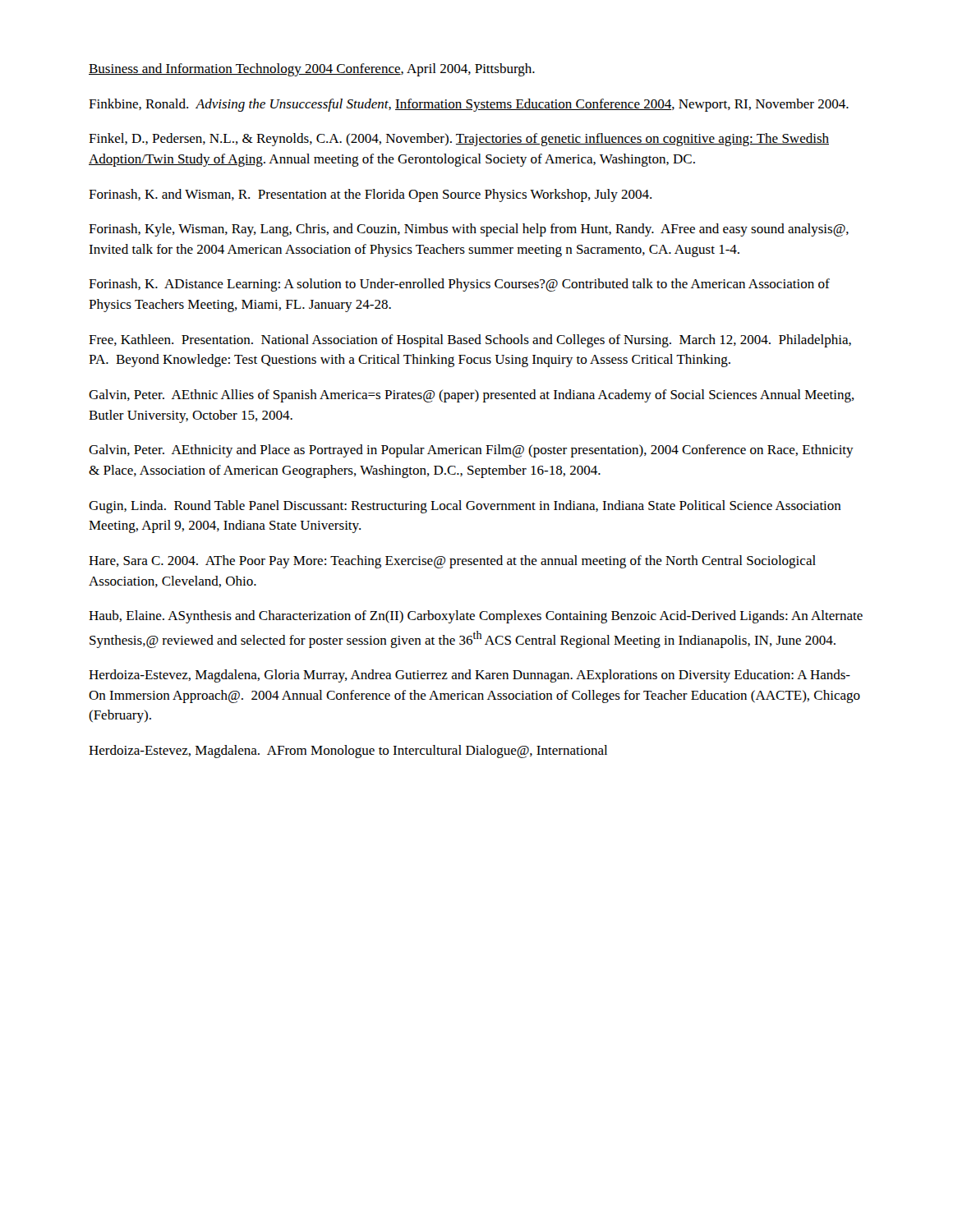This screenshot has width=953, height=1232.
Task: Locate the passage starting "Galvin, Peter. AEthnicity"
Action: pos(471,460)
